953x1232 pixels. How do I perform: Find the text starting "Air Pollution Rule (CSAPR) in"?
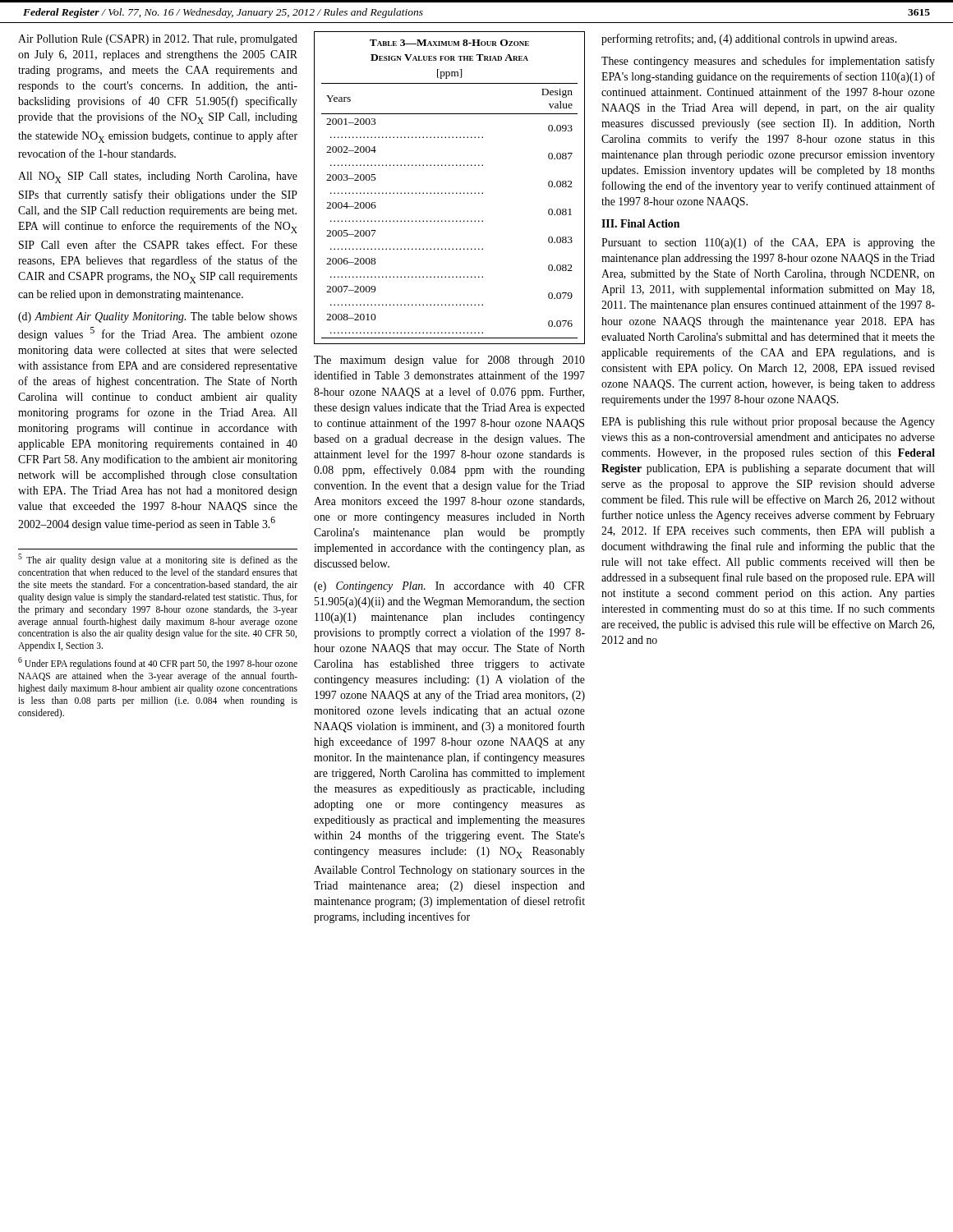tap(158, 97)
